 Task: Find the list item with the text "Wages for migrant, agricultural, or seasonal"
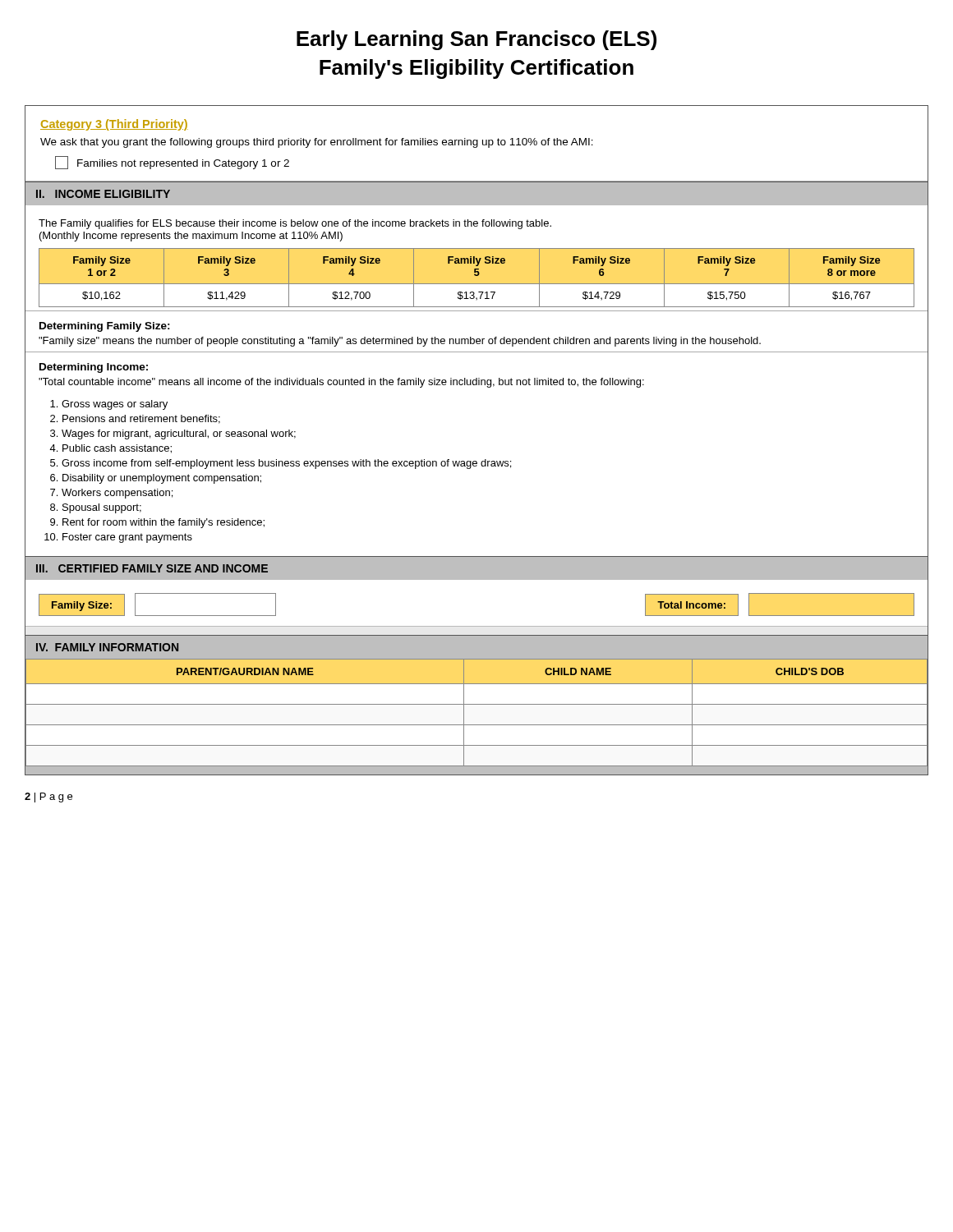click(x=179, y=433)
